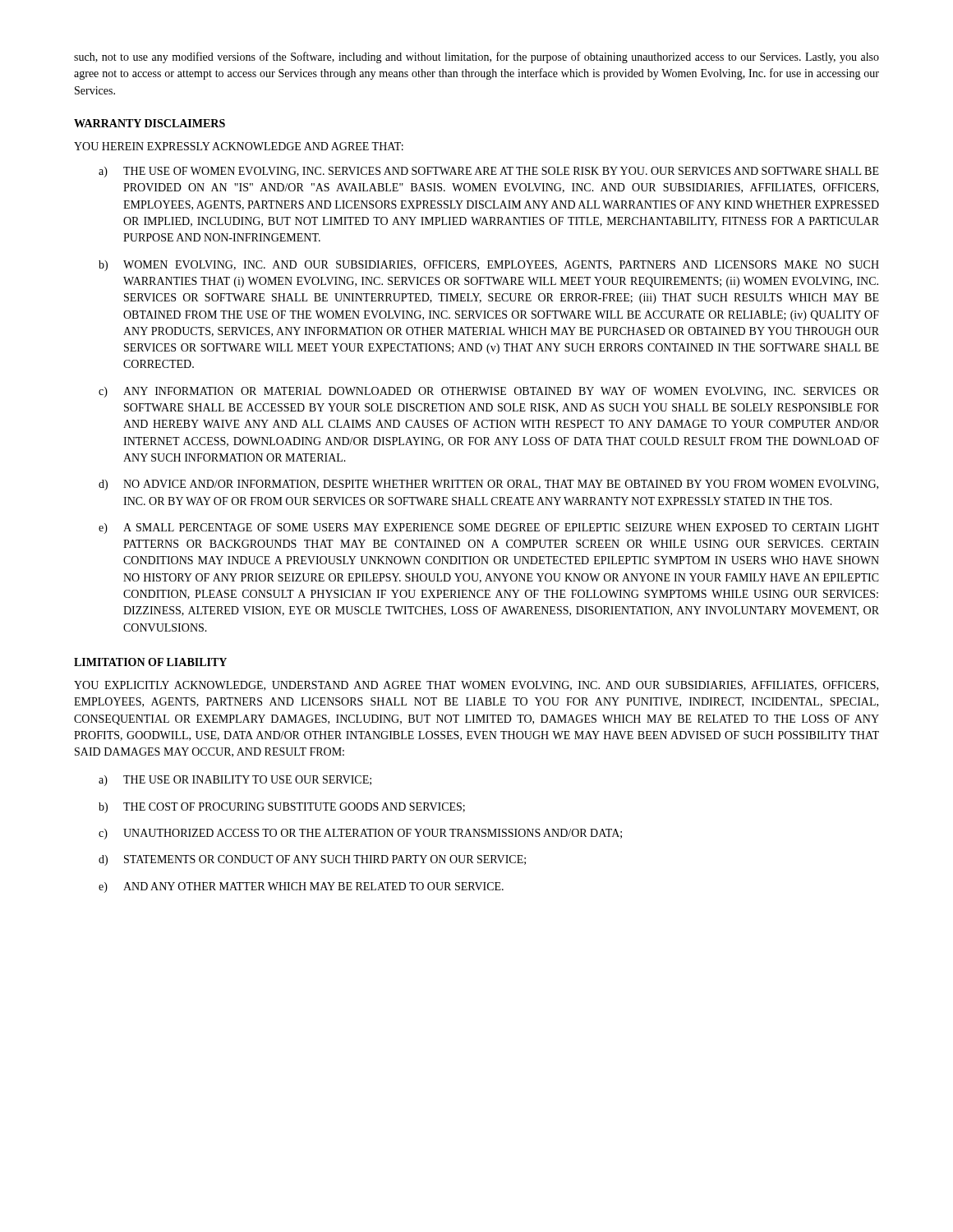Navigate to the block starting "b) WOMEN EVOLVING, INC. AND OUR SUBSIDIARIES,"
The height and width of the screenshot is (1232, 953).
click(489, 315)
